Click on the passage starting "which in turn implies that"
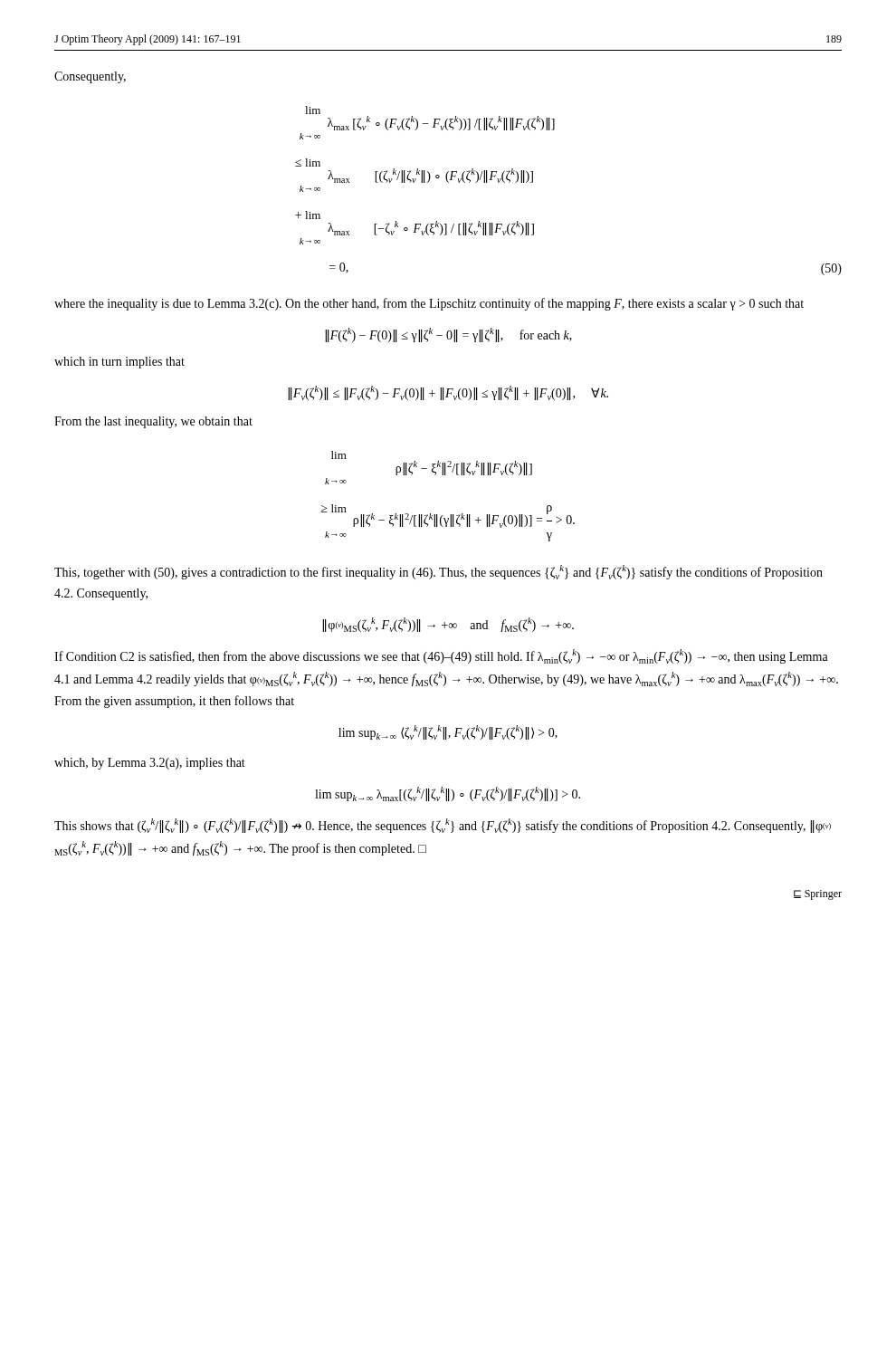 tap(119, 363)
